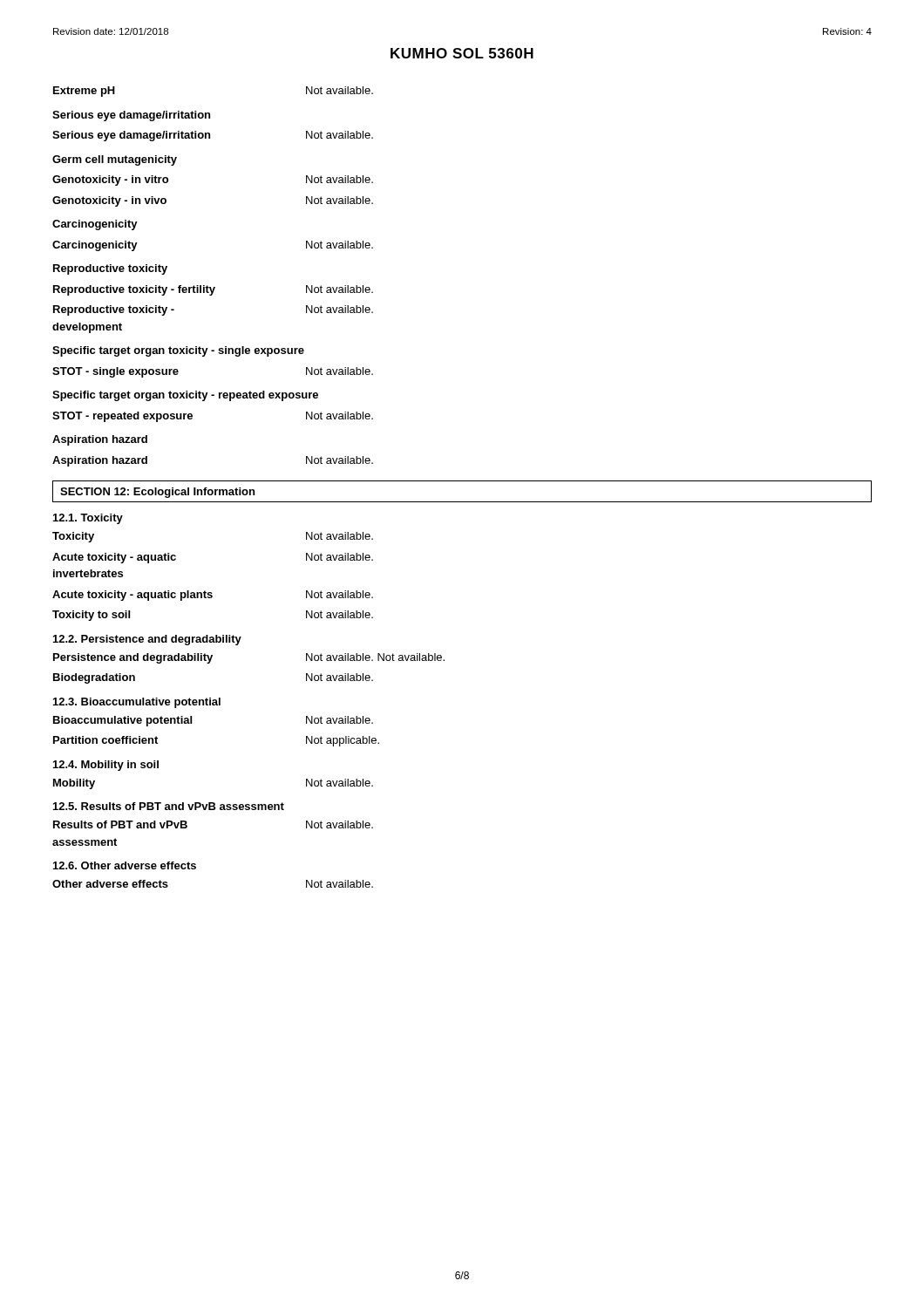Point to the element starting "STOT - repeated exposure Not available."
924x1308 pixels.
tap(128, 416)
